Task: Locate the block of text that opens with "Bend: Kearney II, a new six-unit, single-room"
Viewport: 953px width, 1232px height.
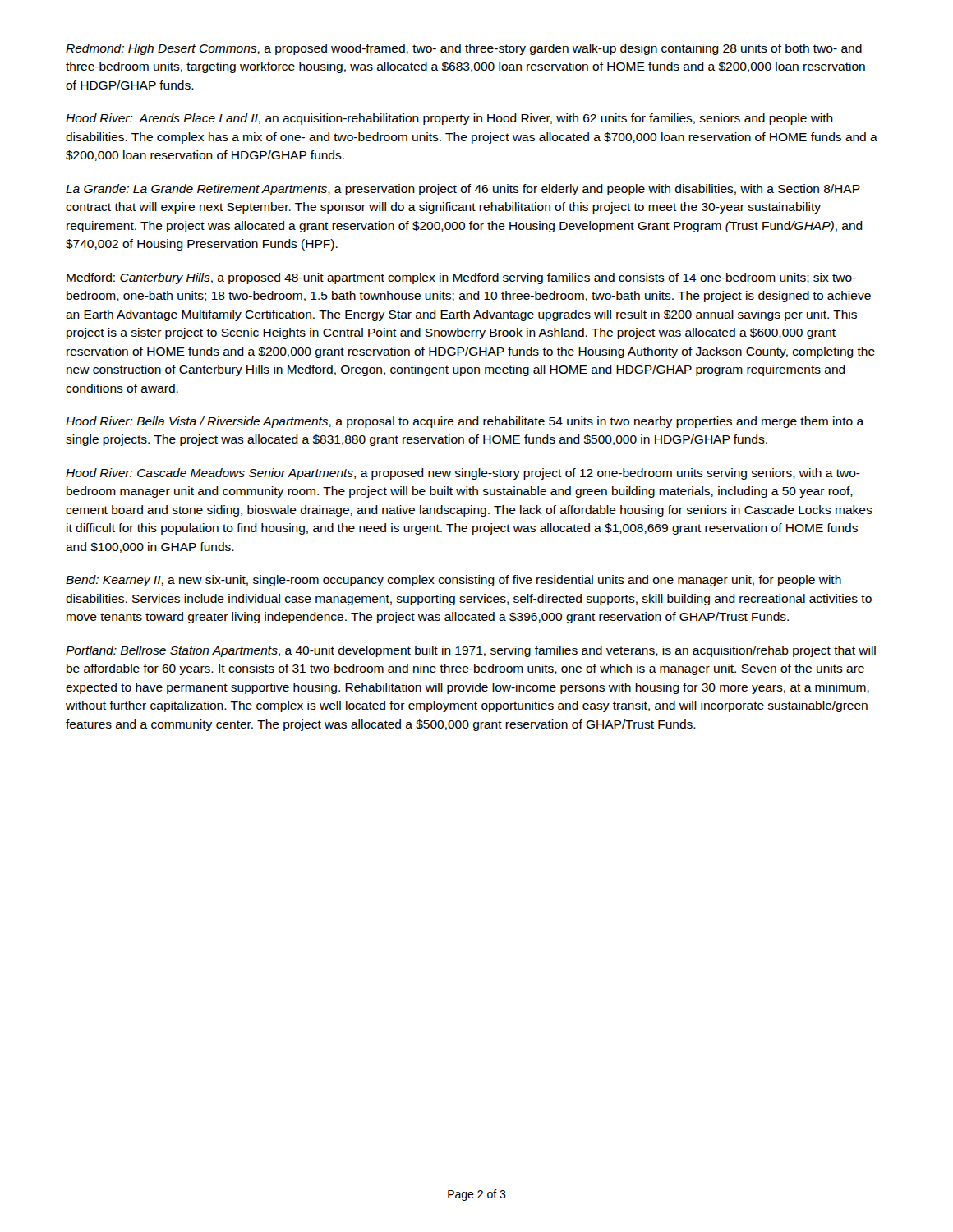Action: coord(469,598)
